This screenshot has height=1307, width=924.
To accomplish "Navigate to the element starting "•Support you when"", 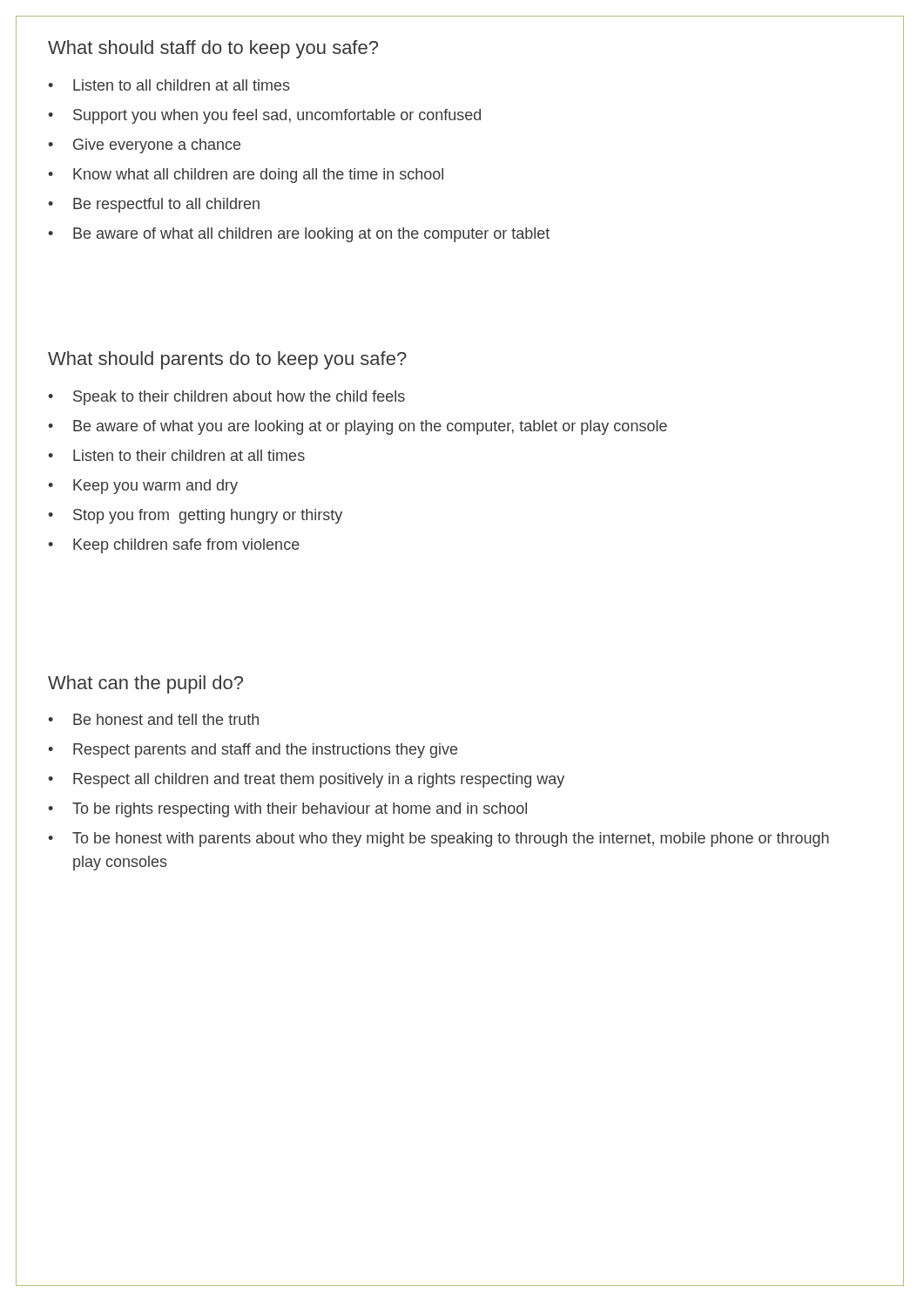I will (265, 115).
